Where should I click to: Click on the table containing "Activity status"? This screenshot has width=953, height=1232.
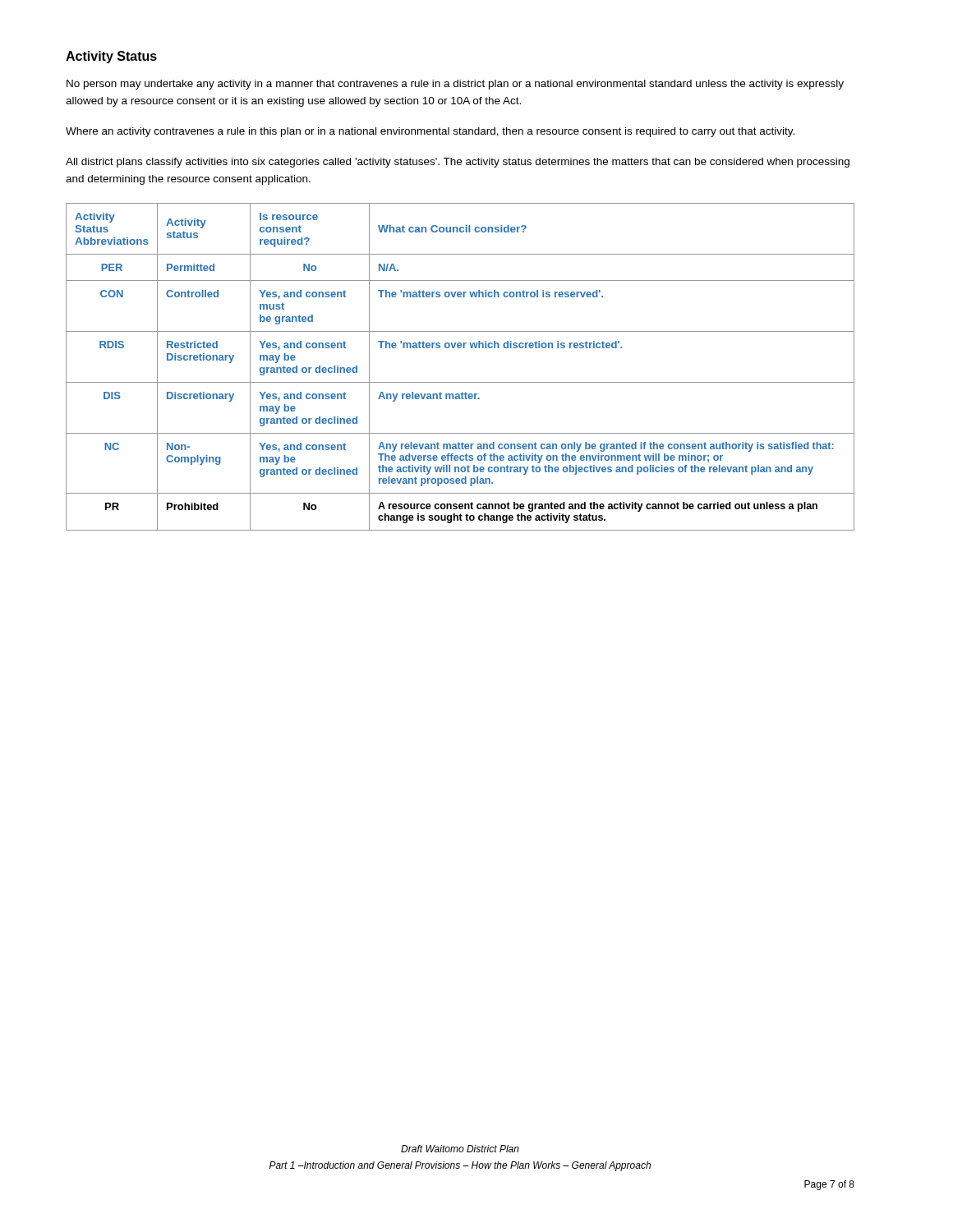click(460, 366)
